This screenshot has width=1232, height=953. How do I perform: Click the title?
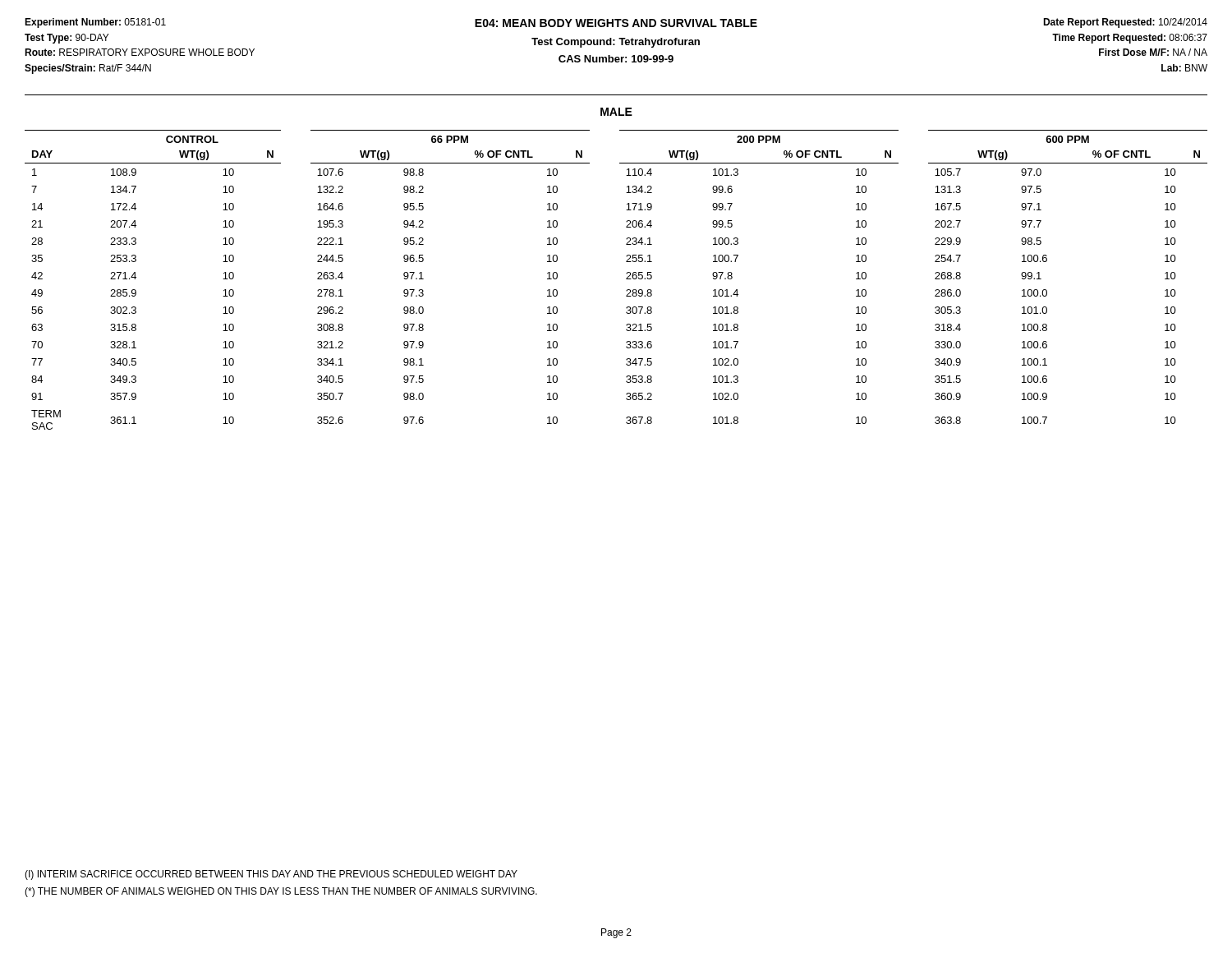[616, 41]
